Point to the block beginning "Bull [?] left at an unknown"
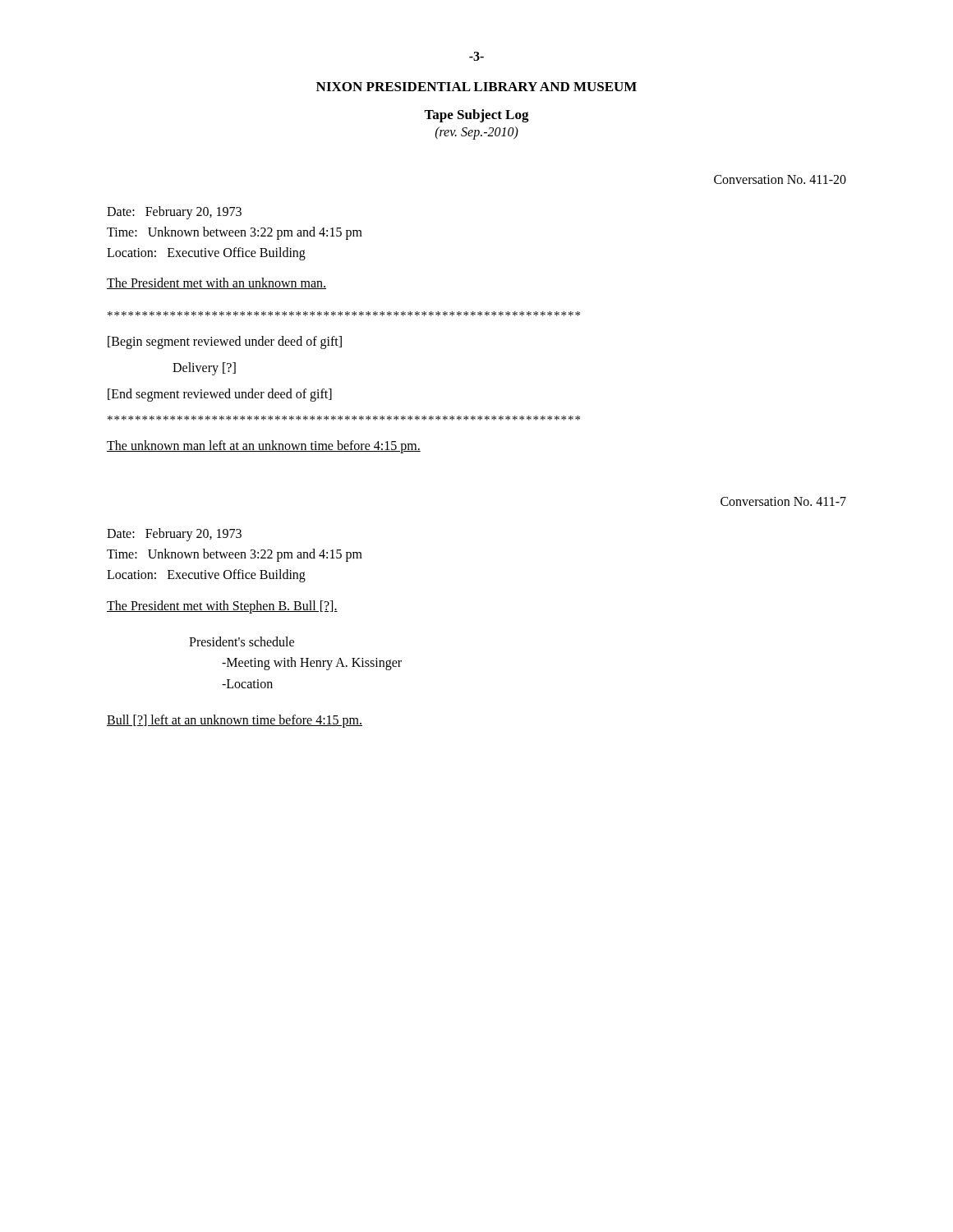This screenshot has width=953, height=1232. pos(235,720)
